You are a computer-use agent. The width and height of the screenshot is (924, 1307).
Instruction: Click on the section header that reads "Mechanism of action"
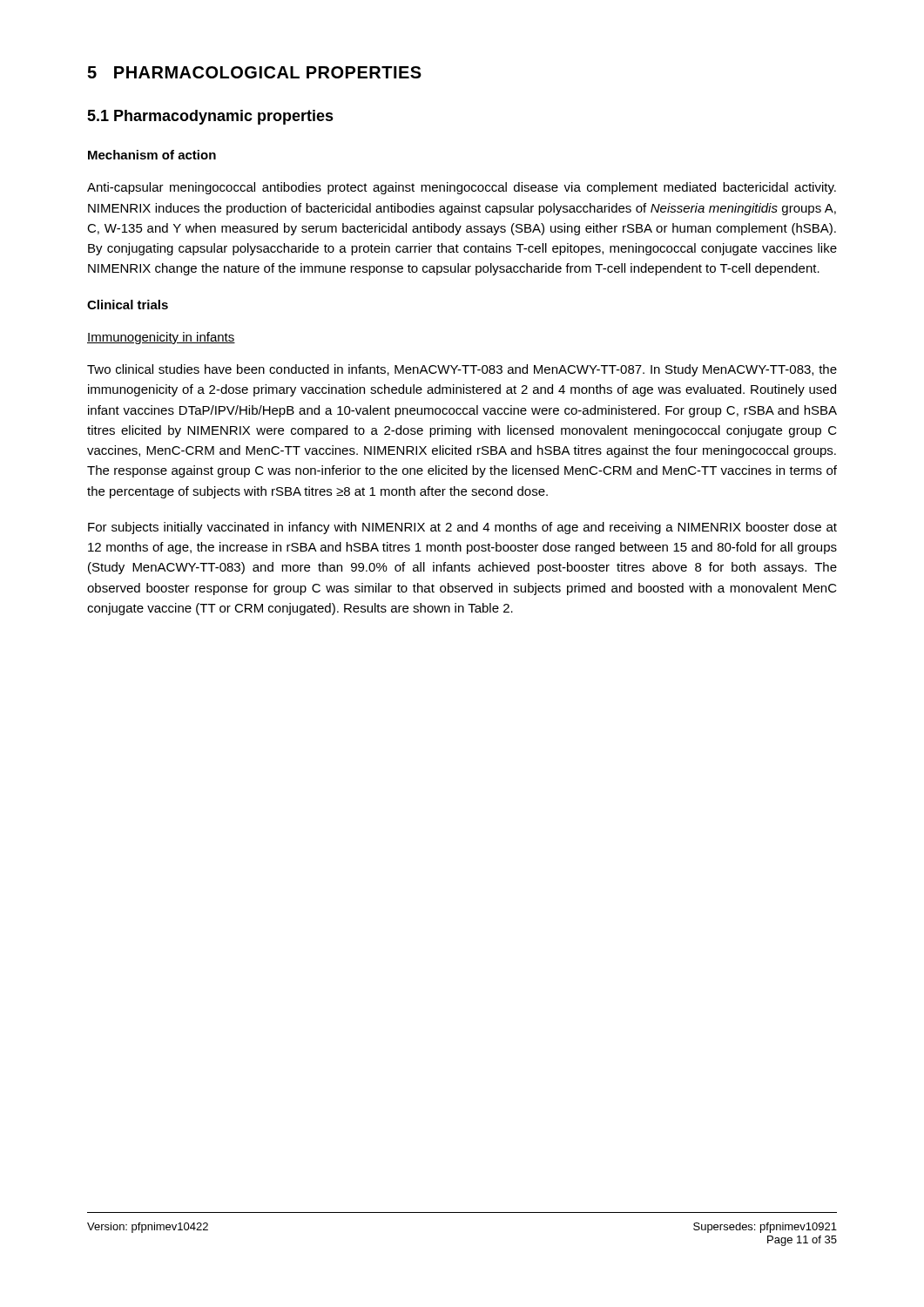click(152, 155)
